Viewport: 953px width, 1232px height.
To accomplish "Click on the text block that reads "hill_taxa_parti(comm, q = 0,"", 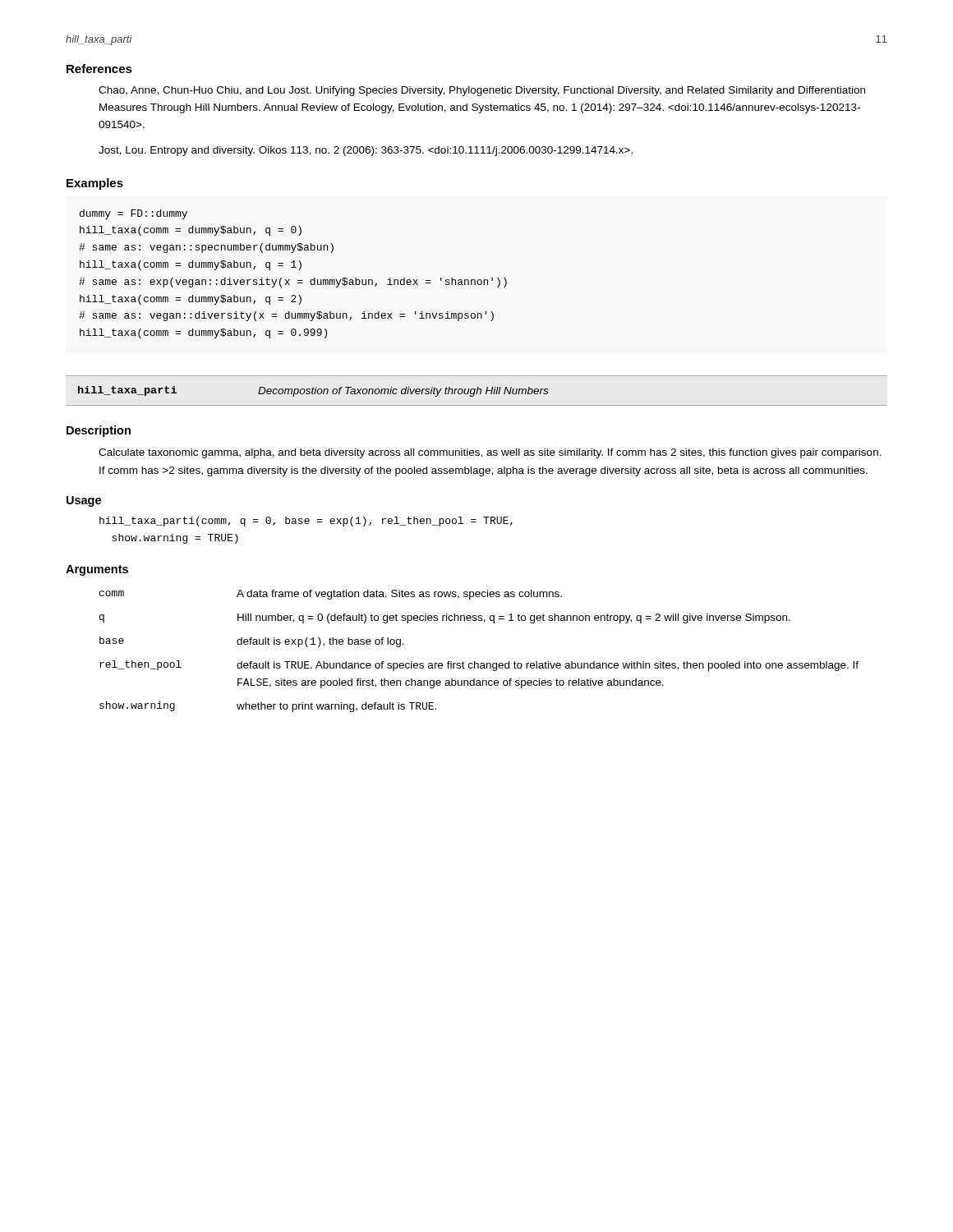I will coord(307,530).
